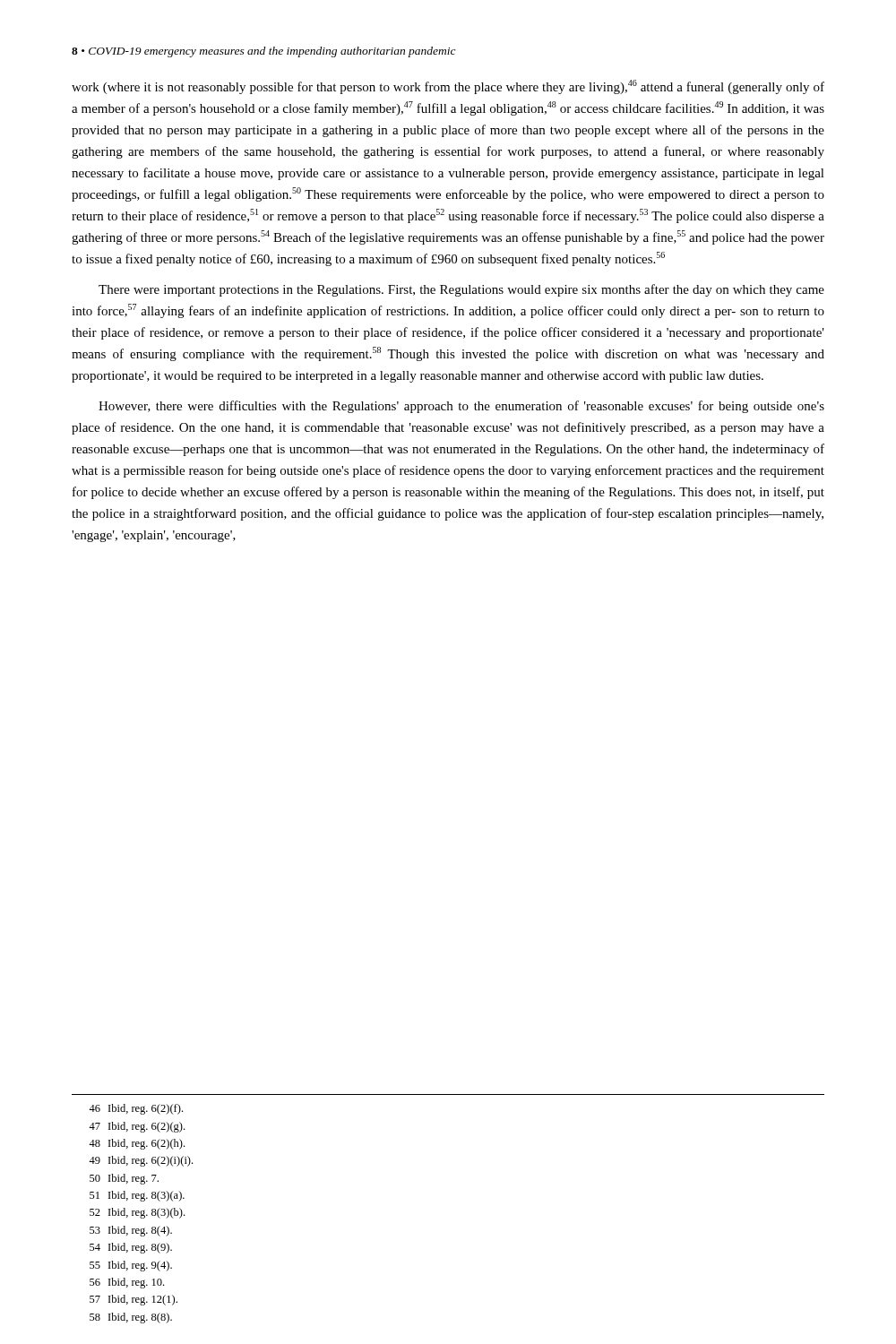Image resolution: width=896 pixels, height=1344 pixels.
Task: Locate the passage starting "55Ibid, reg. 9(4)."
Action: (x=131, y=1266)
